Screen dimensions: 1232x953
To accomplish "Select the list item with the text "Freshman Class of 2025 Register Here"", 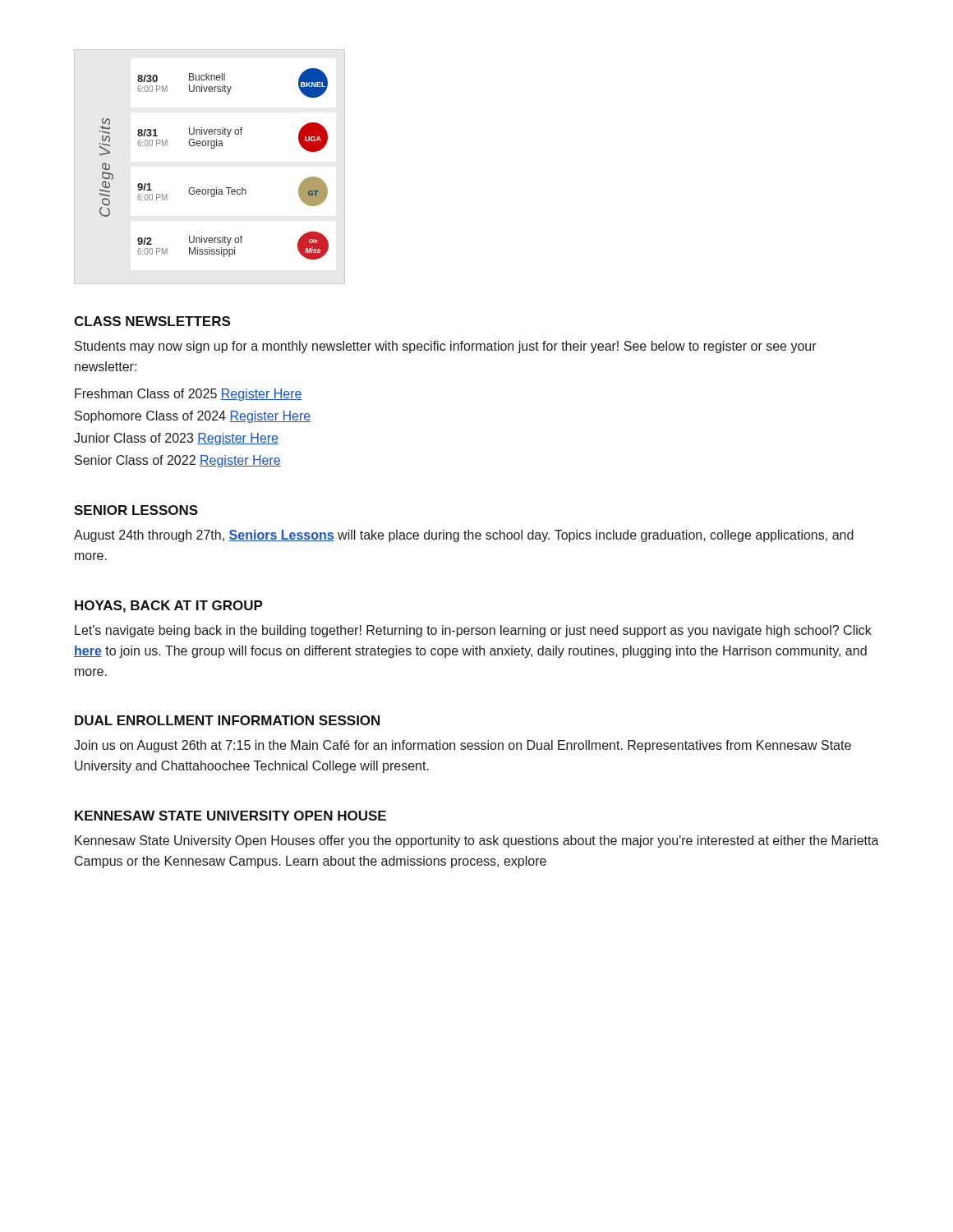I will 188,394.
